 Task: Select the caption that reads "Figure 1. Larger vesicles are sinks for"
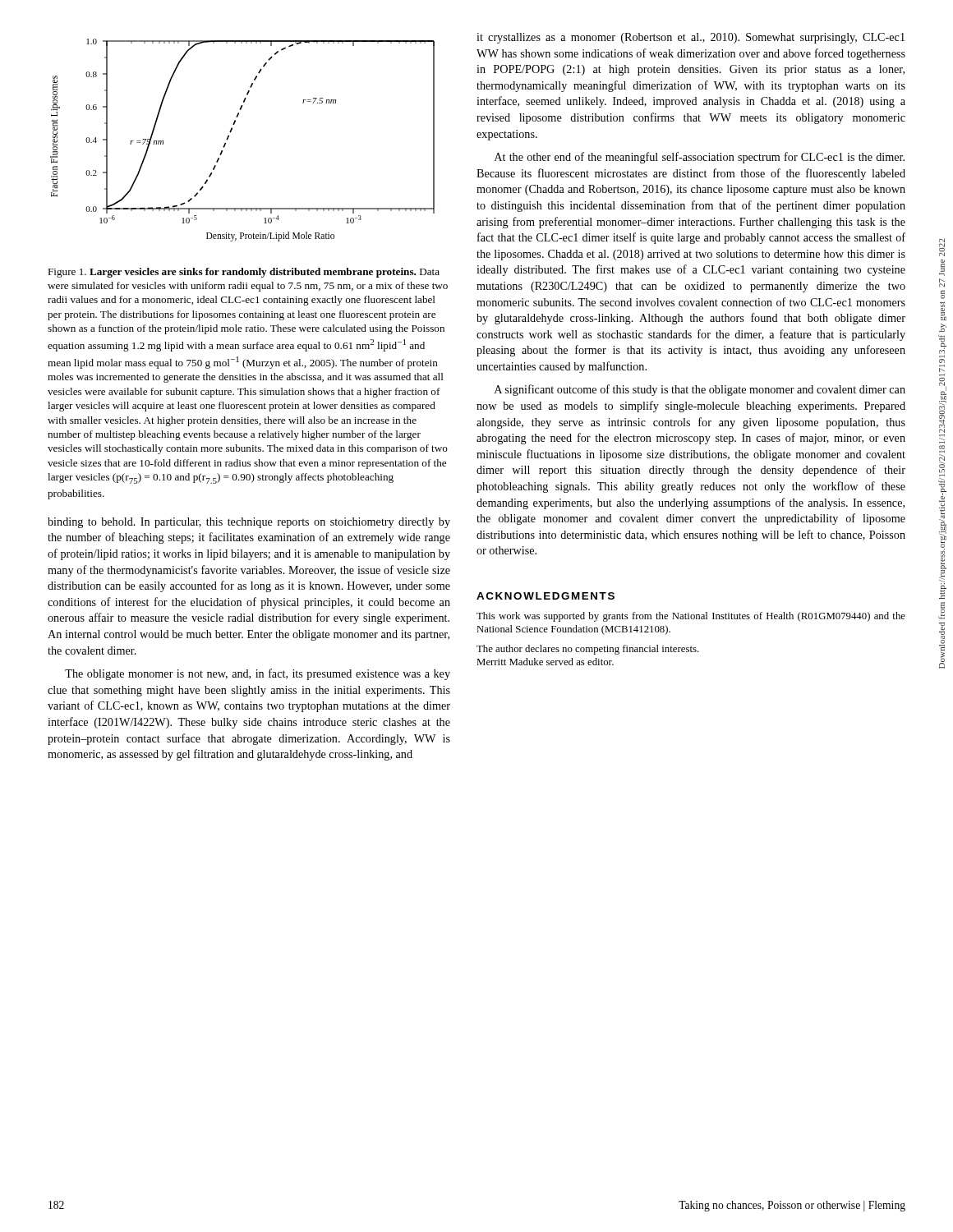tap(248, 382)
